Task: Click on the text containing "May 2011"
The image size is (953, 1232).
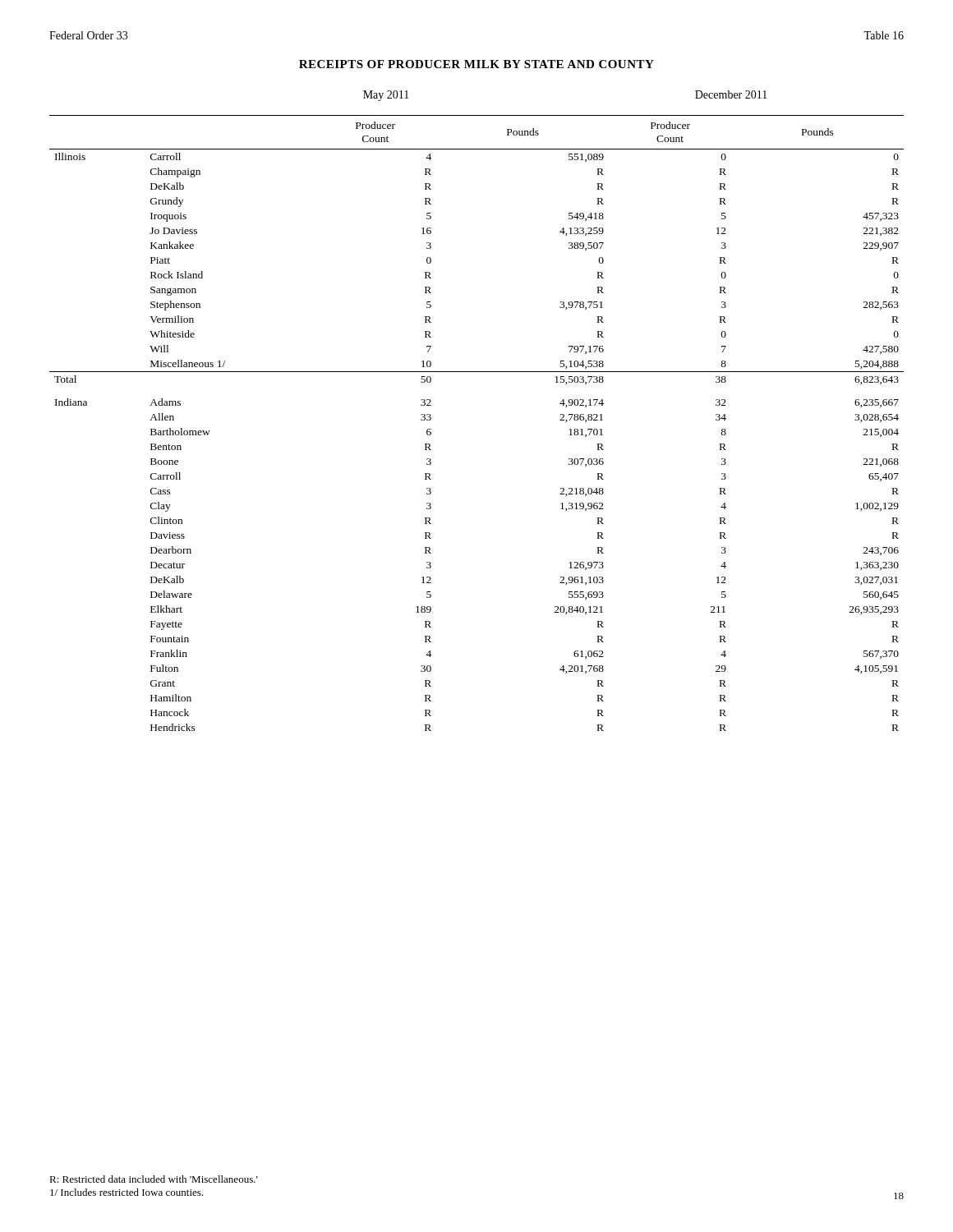Action: tap(386, 95)
